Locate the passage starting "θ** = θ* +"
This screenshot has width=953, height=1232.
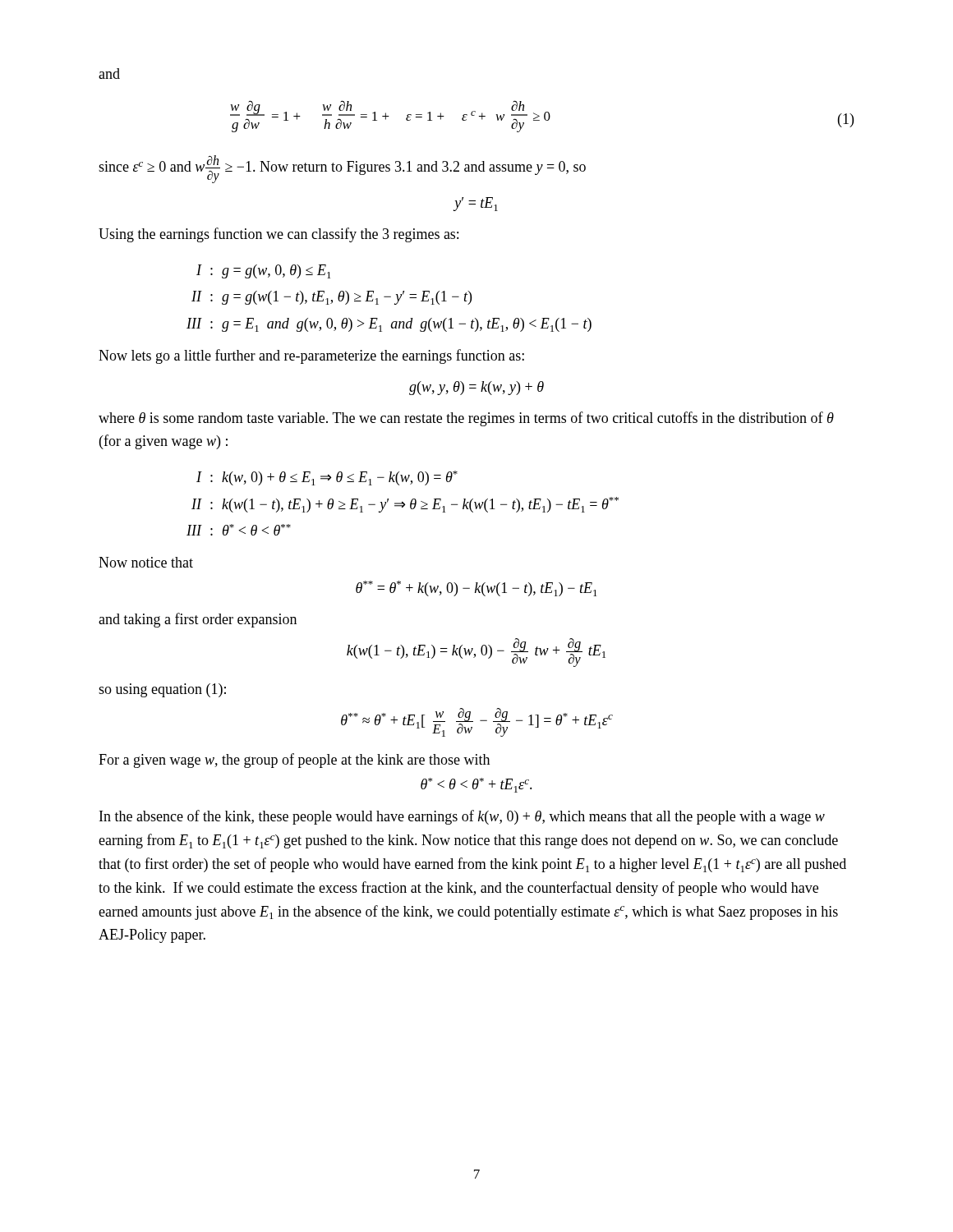click(x=476, y=588)
